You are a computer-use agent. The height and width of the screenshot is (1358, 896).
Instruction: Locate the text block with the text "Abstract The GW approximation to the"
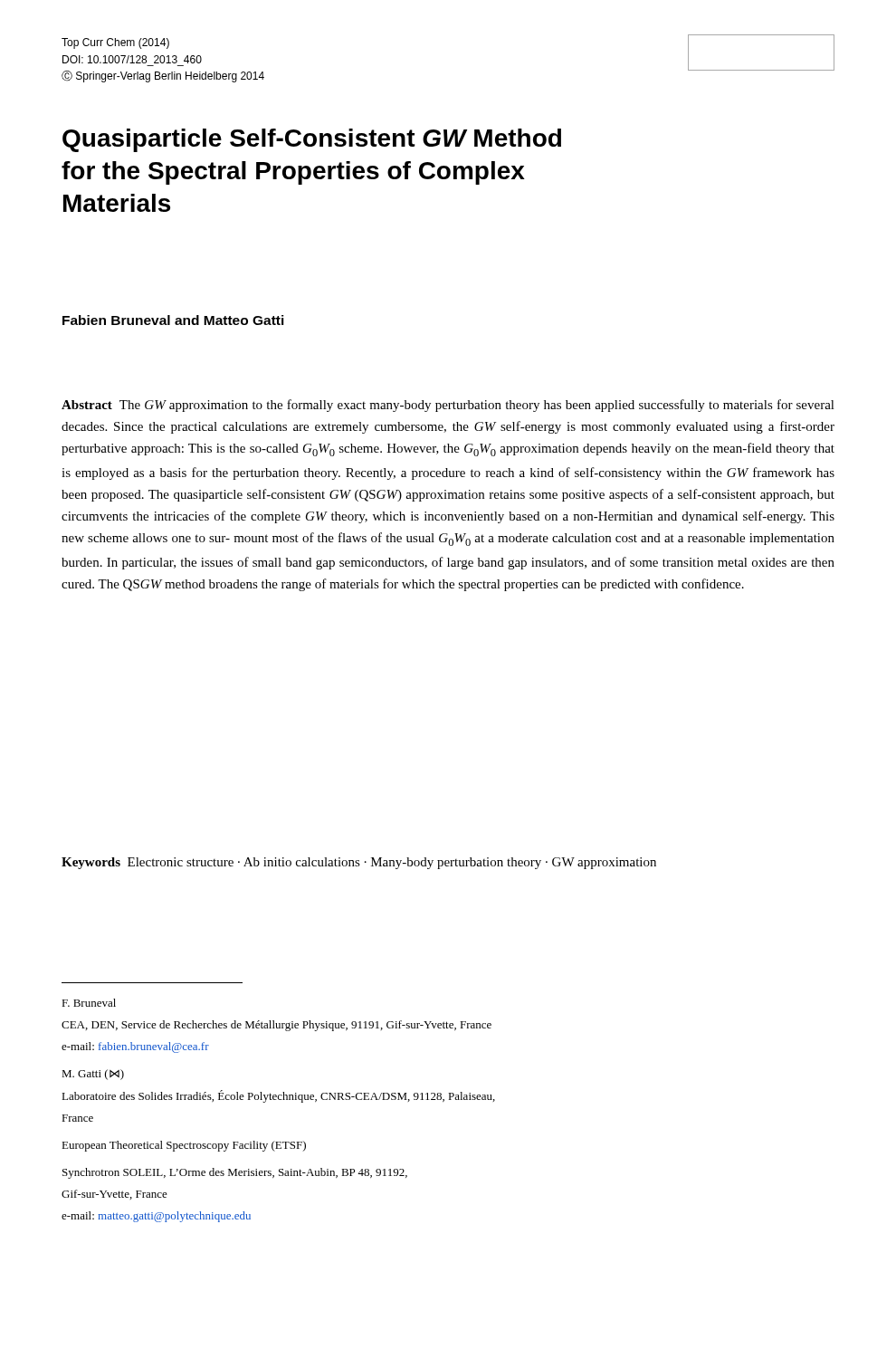(448, 494)
